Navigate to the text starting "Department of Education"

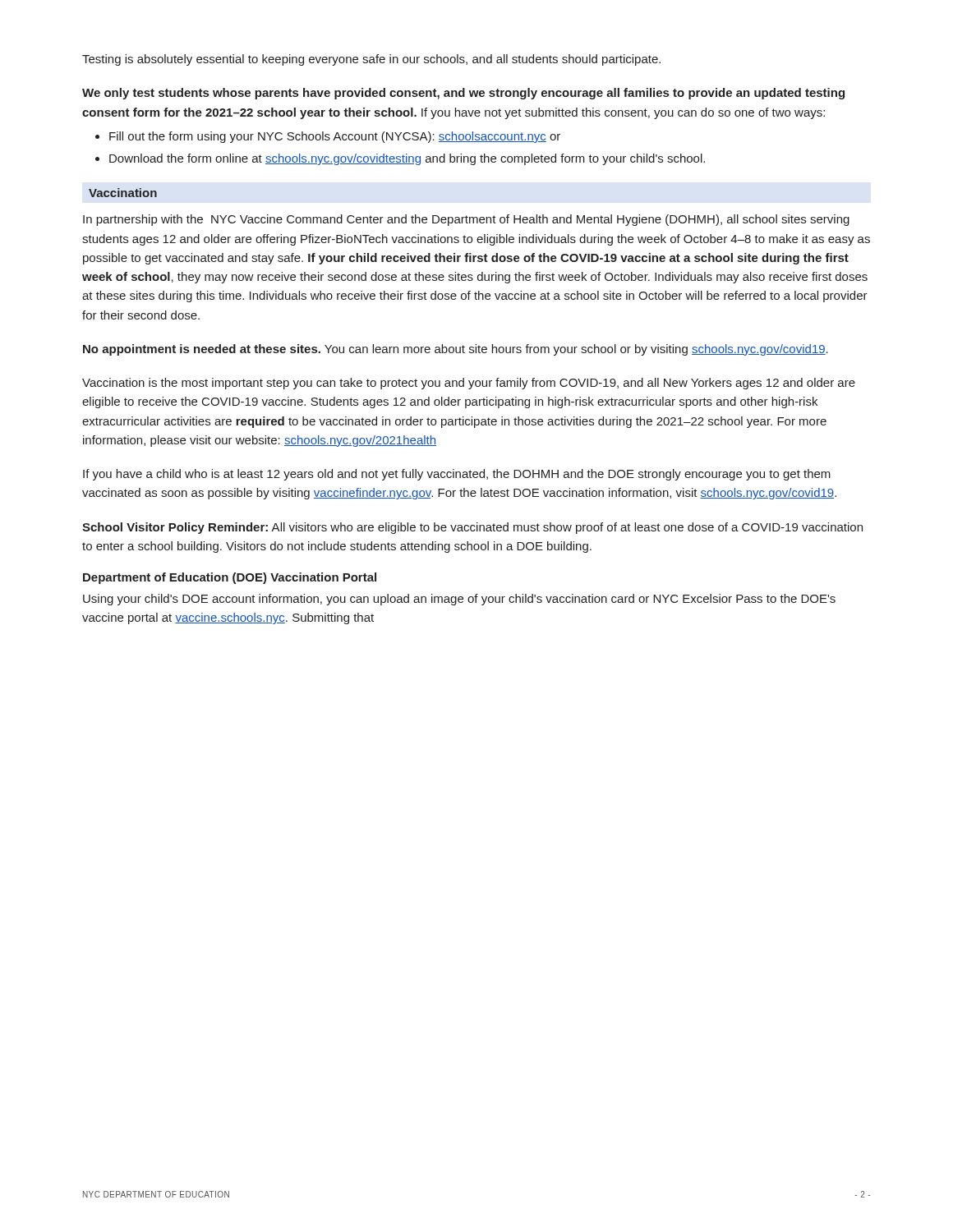[230, 577]
